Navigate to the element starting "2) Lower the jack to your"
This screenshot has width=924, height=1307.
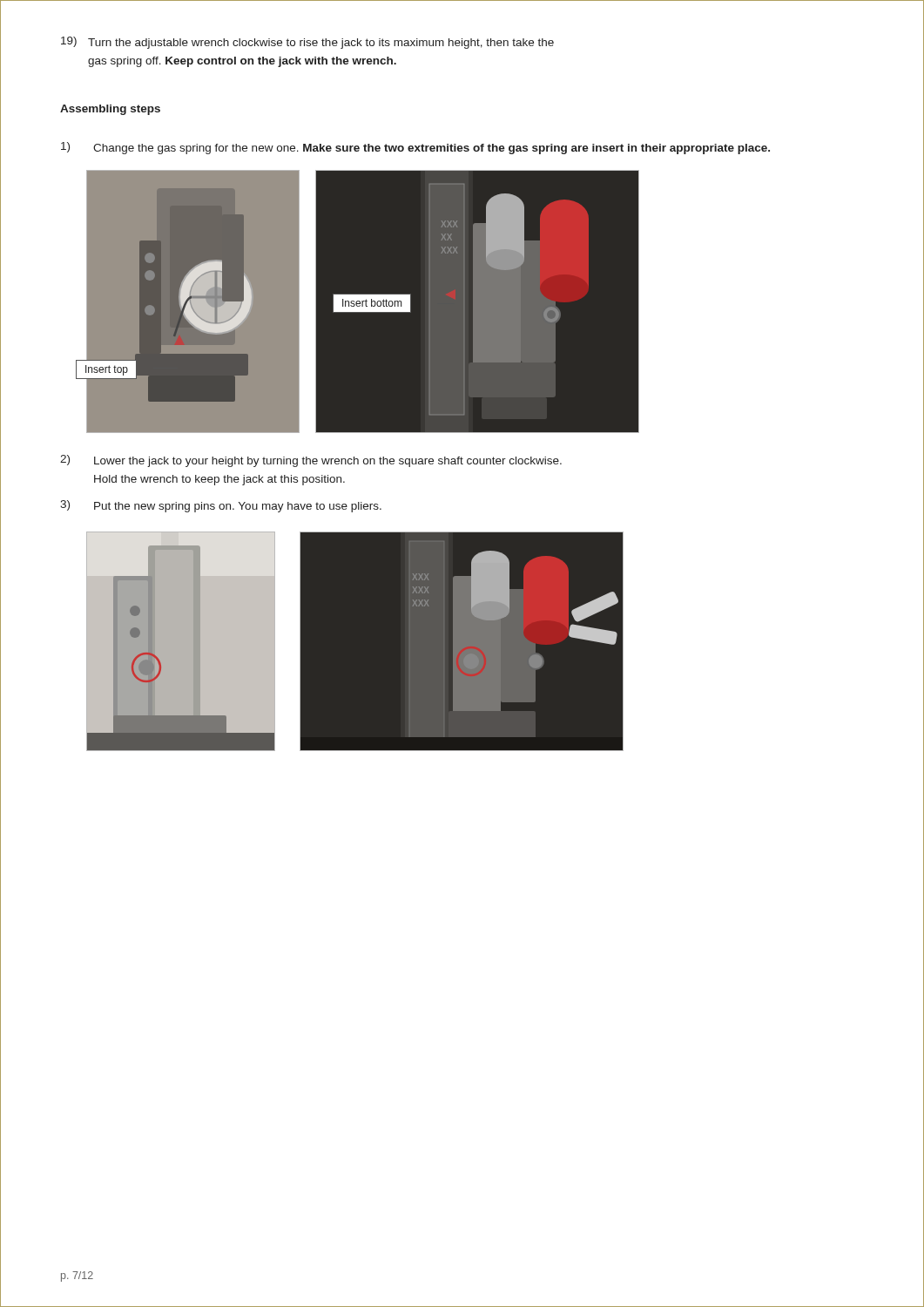tap(311, 470)
